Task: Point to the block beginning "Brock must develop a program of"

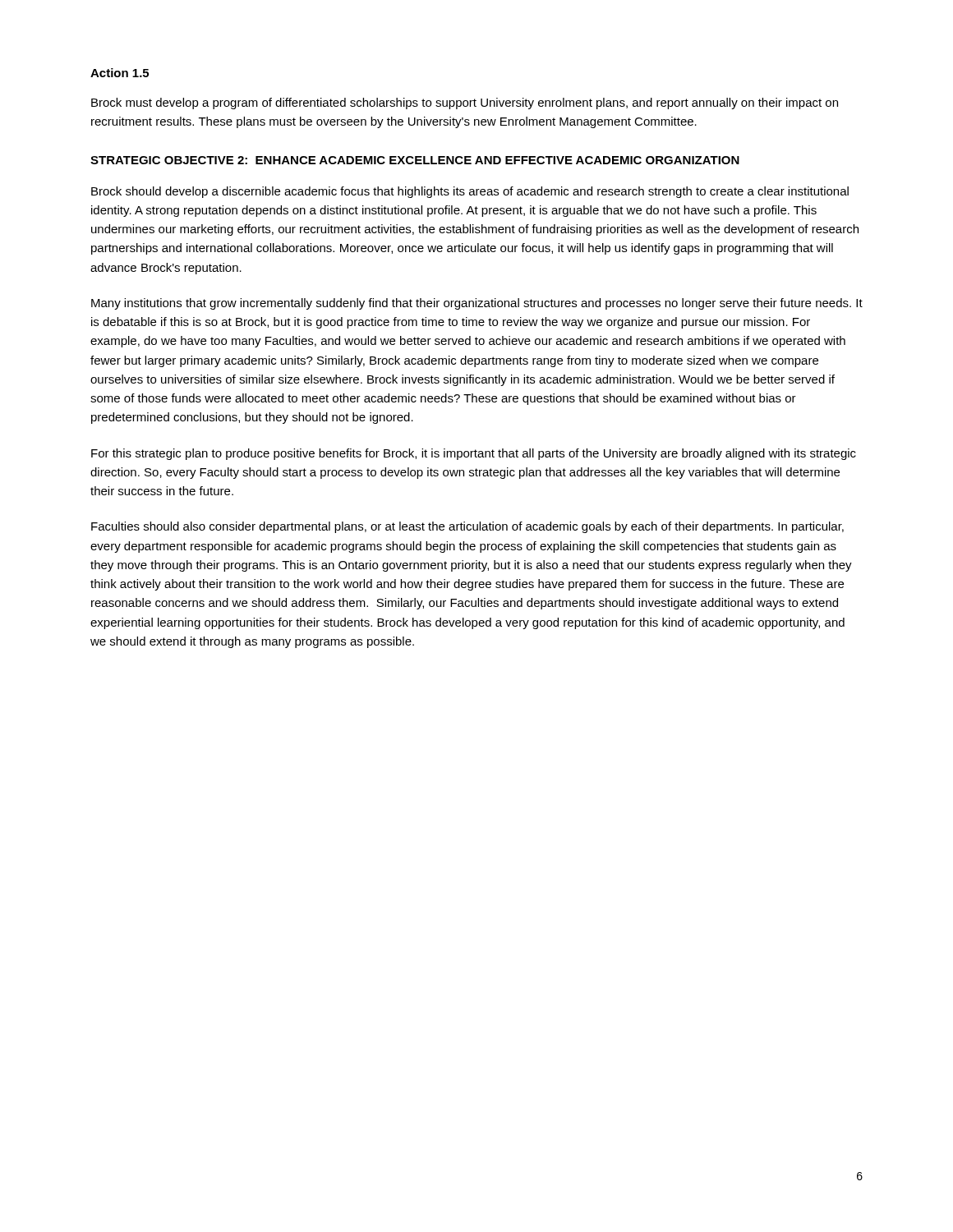Action: [x=465, y=112]
